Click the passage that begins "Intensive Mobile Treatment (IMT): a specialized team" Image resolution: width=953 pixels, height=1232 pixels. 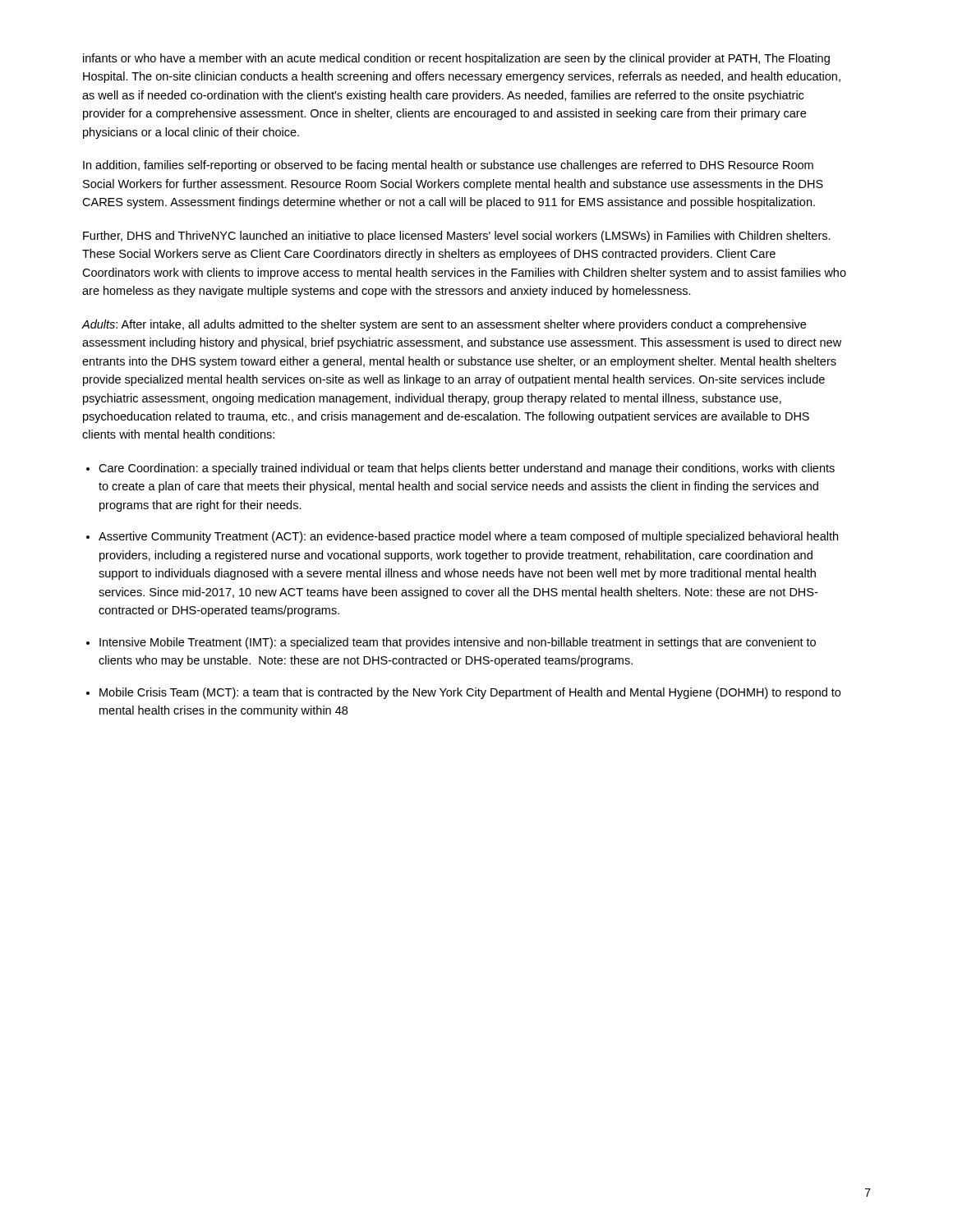pos(457,651)
